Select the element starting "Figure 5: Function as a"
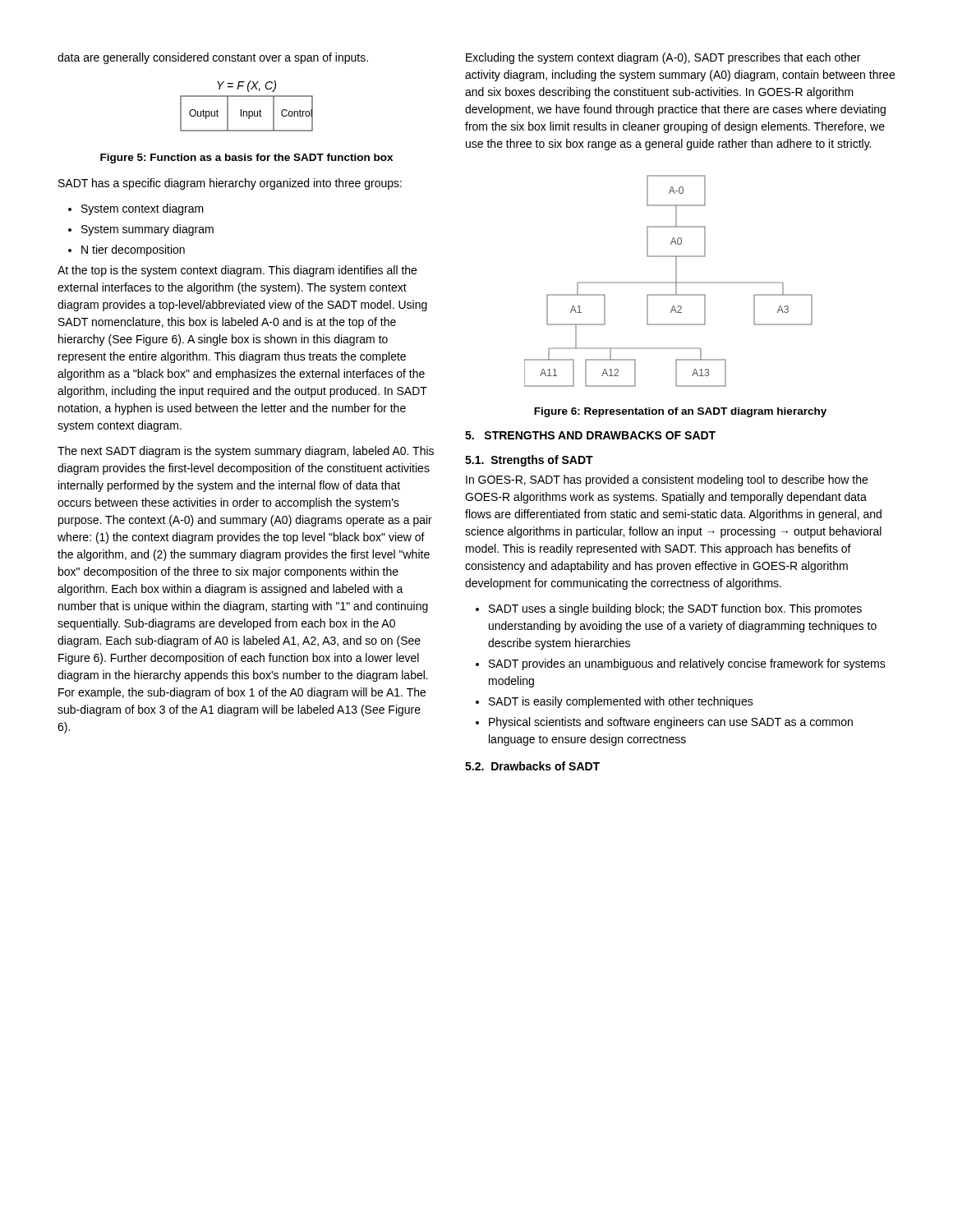Image resolution: width=953 pixels, height=1232 pixels. tap(246, 157)
